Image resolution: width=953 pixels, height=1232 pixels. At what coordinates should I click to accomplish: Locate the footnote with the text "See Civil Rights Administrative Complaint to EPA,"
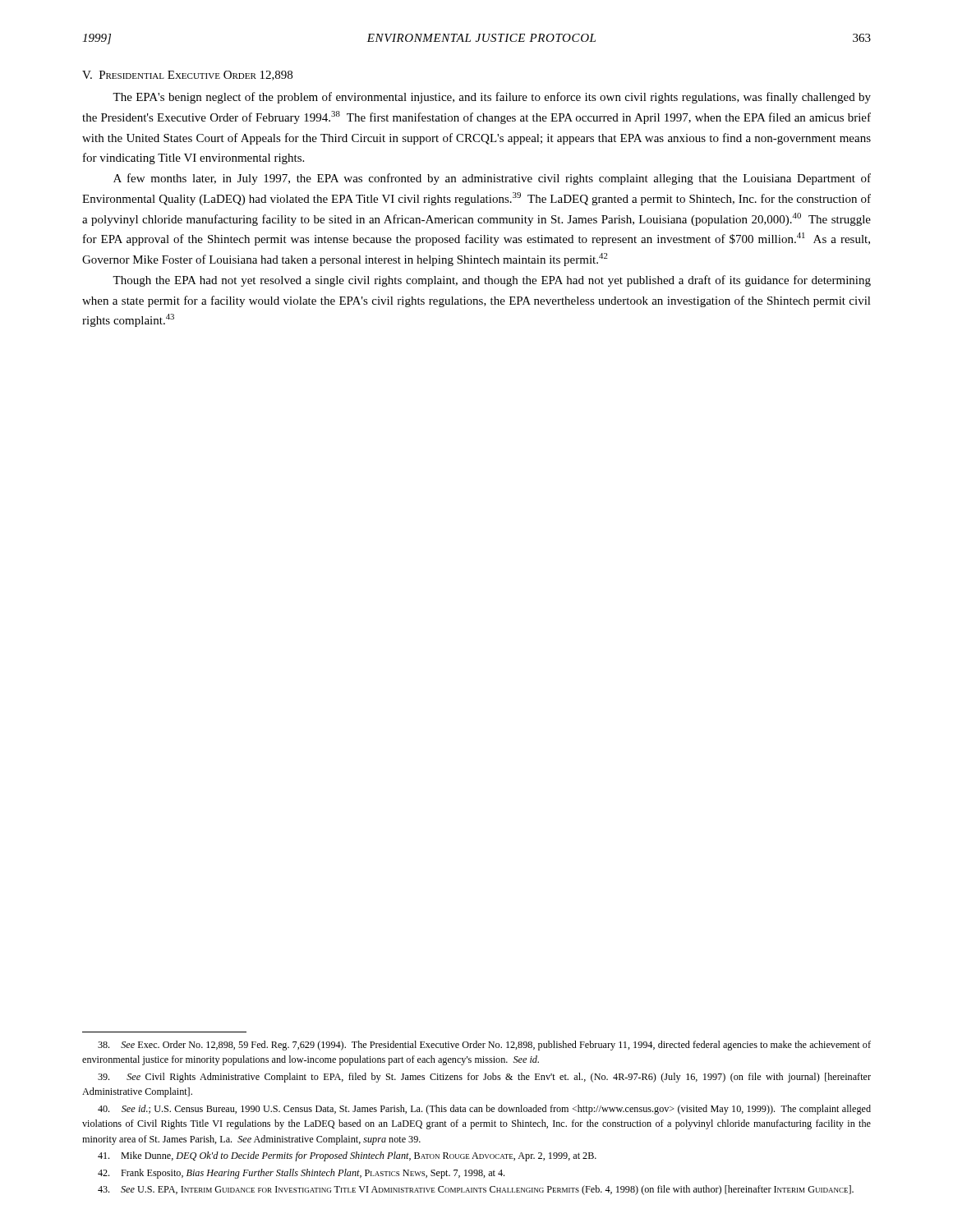coord(476,1083)
